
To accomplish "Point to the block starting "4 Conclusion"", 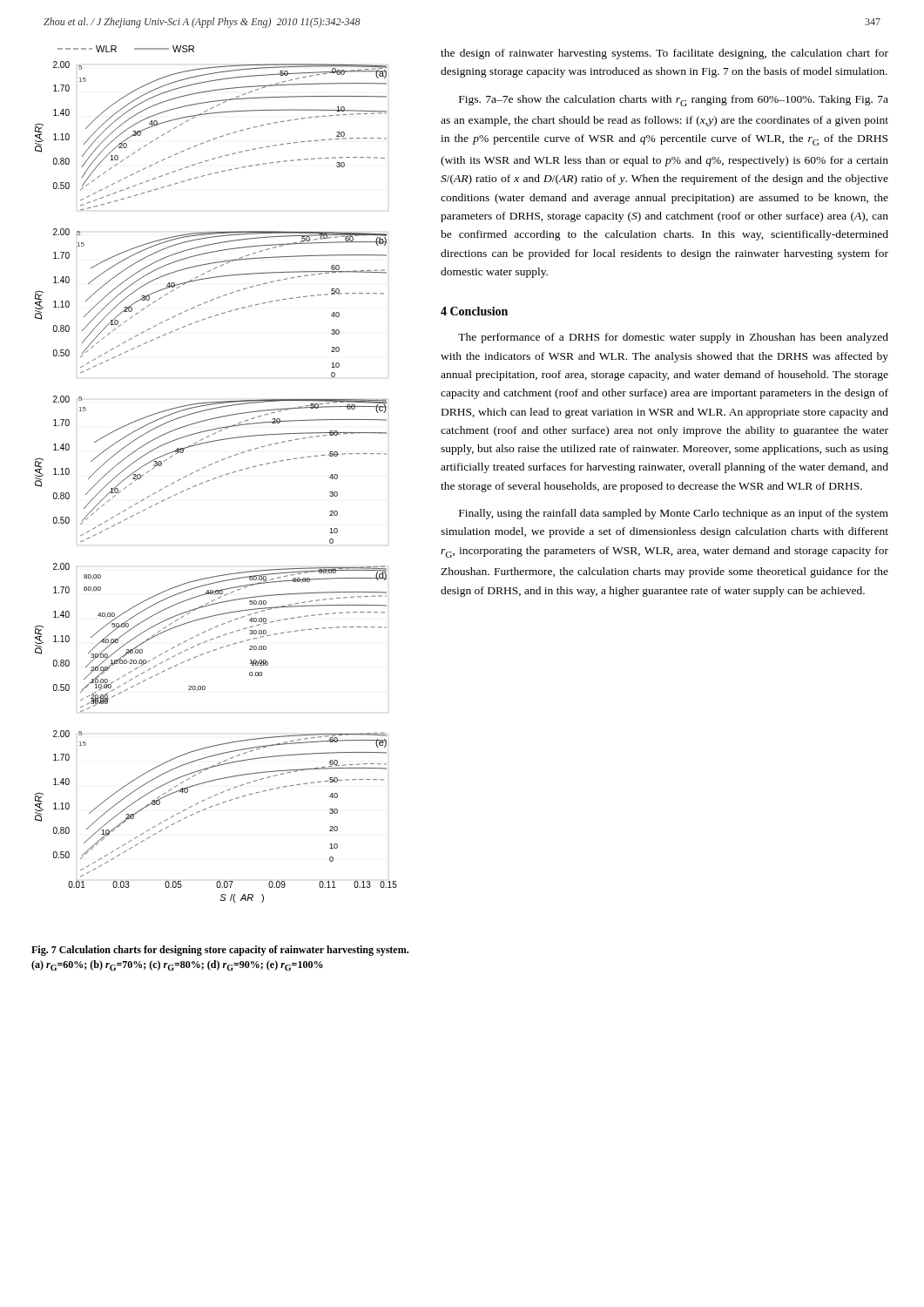I will point(474,312).
